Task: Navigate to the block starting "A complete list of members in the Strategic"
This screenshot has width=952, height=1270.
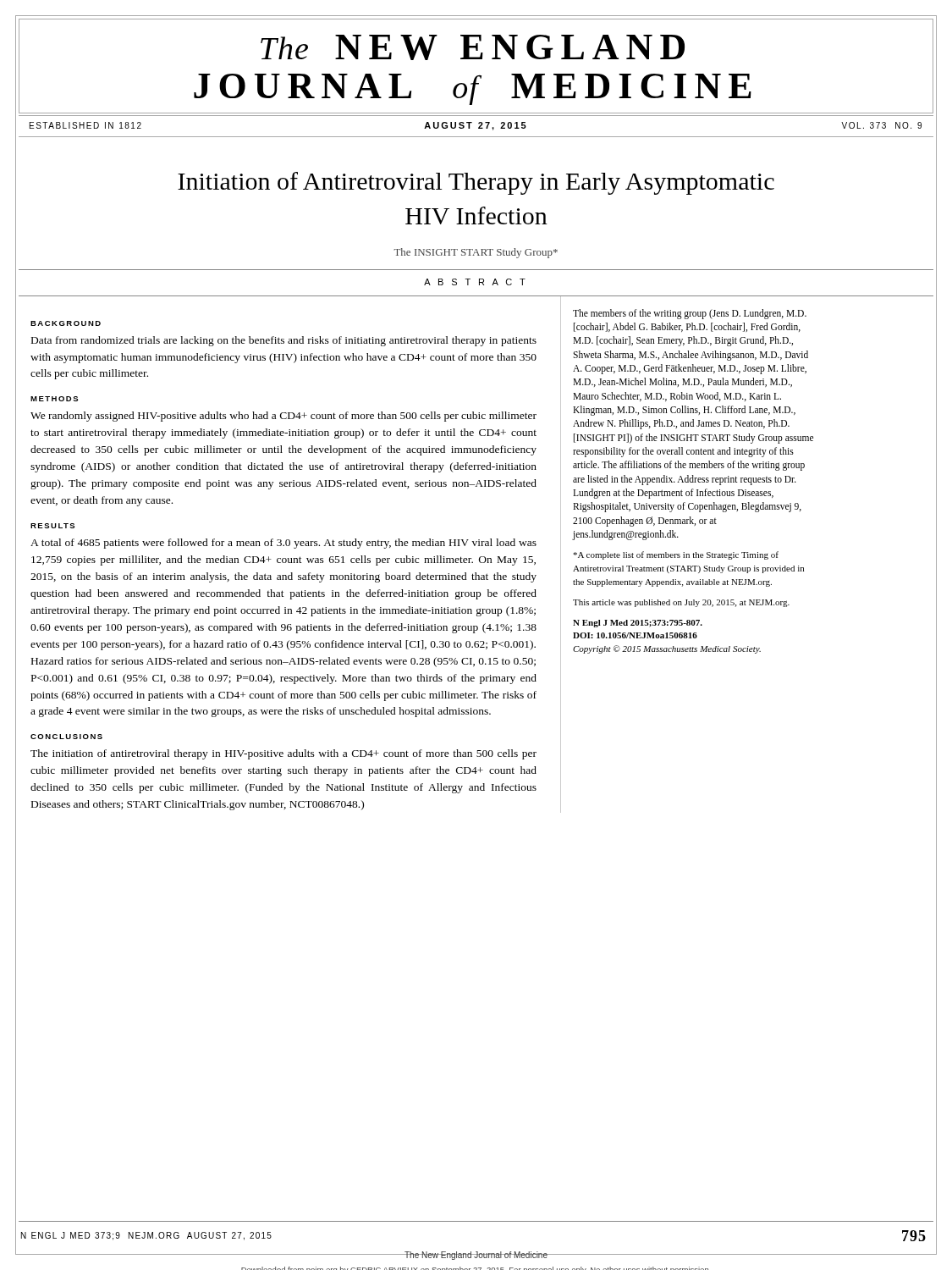Action: point(689,568)
